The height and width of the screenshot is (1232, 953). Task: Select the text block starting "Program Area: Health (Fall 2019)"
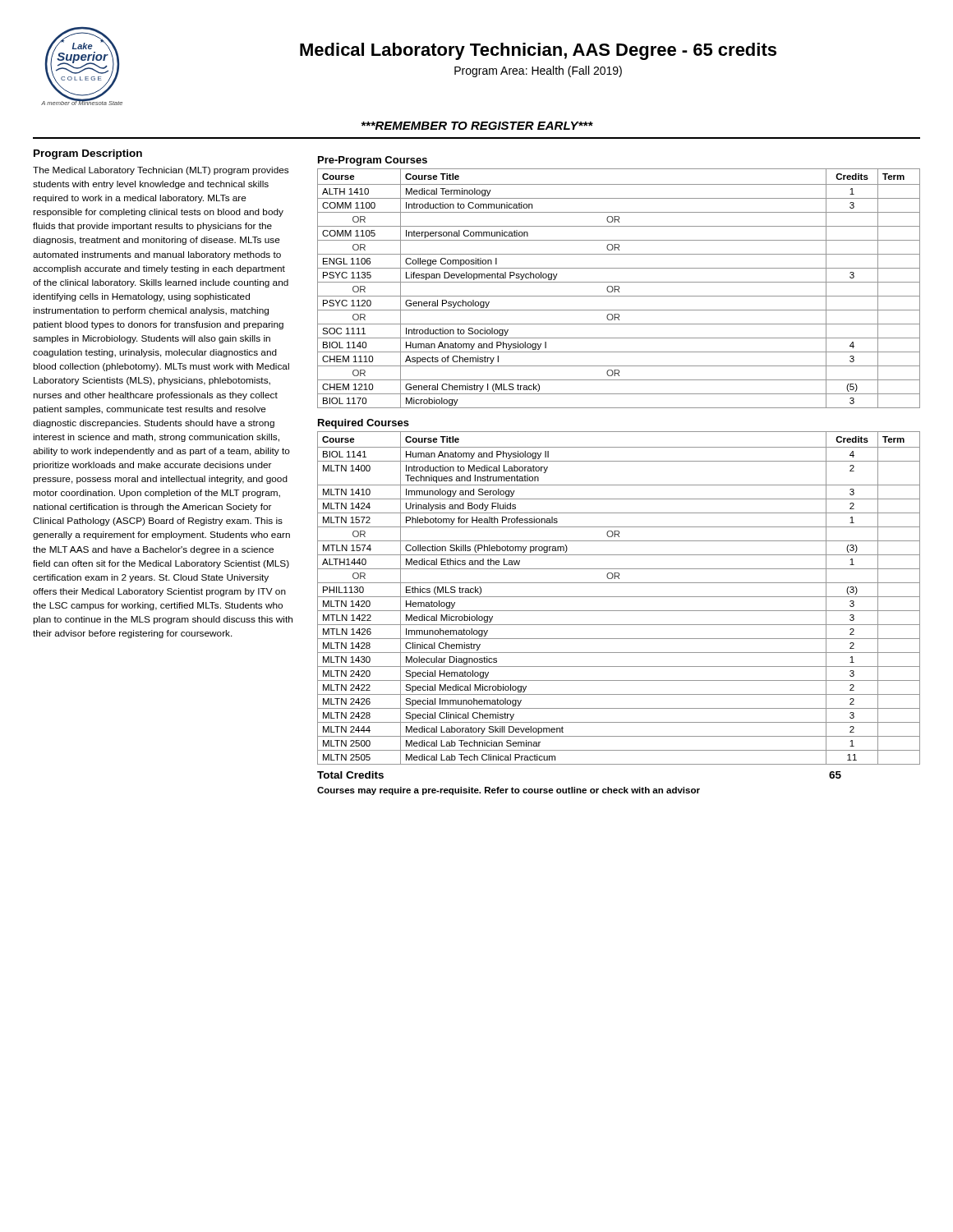538,71
